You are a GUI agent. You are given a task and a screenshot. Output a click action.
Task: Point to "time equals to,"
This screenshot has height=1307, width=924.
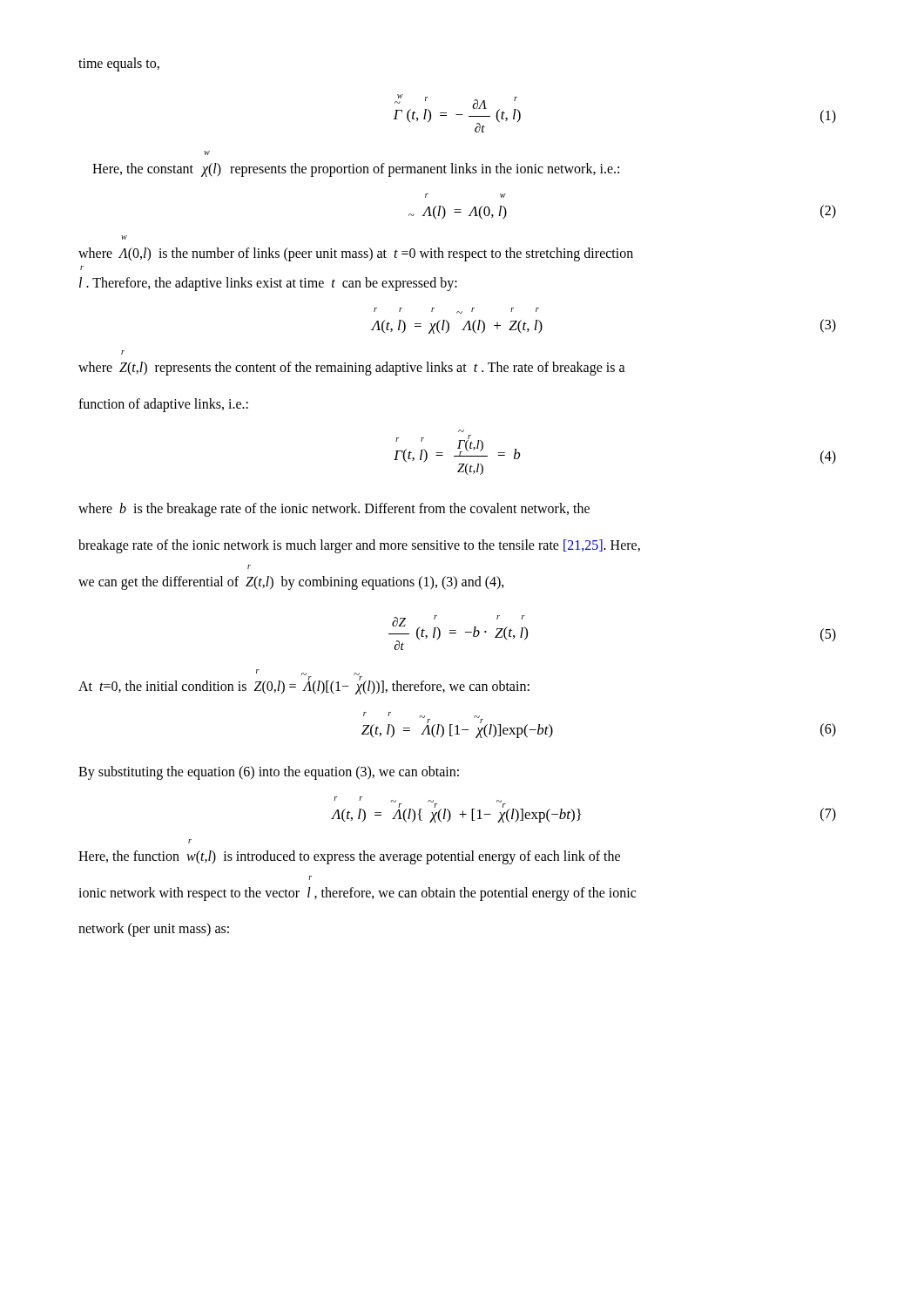[119, 64]
